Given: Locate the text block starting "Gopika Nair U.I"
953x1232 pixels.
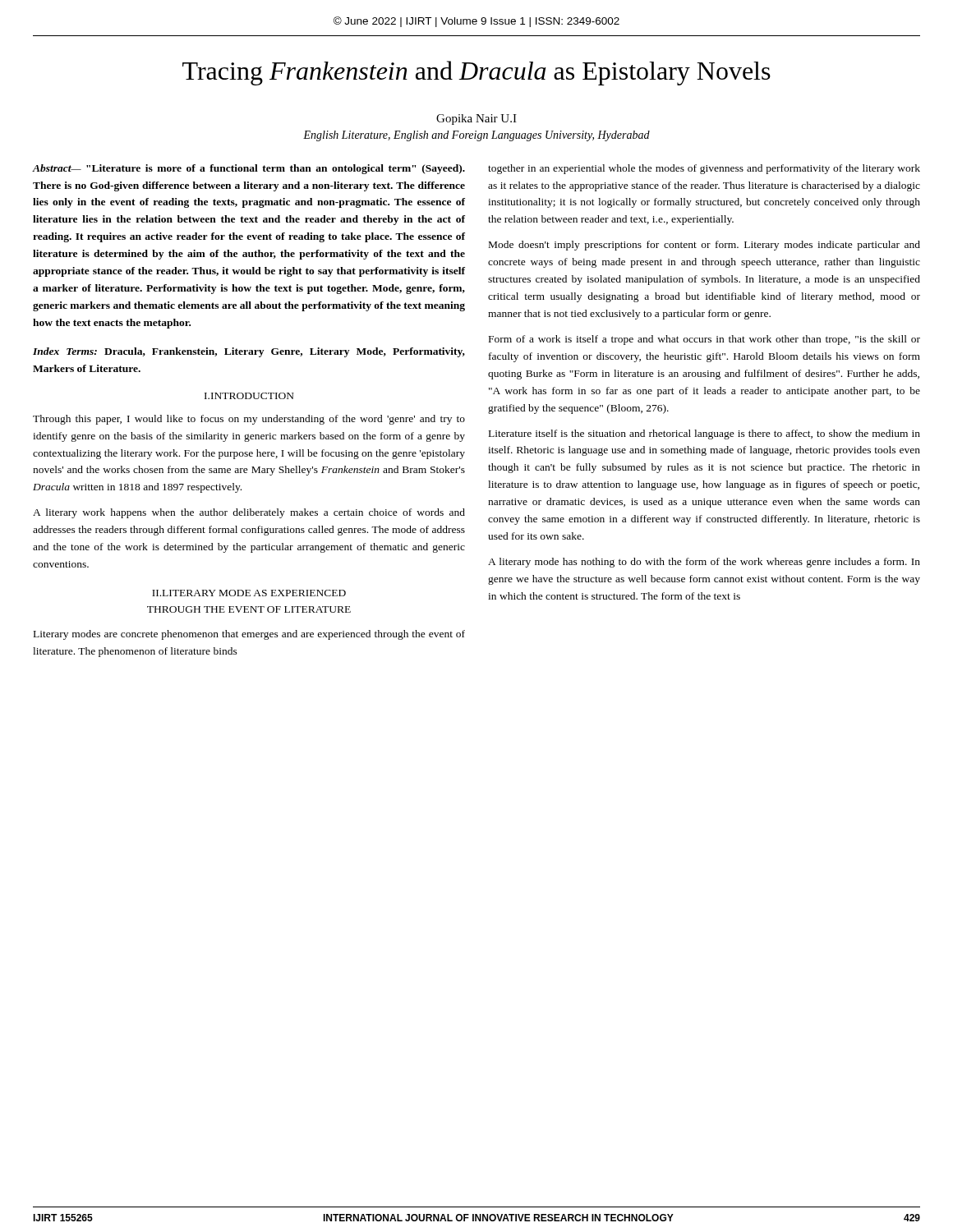Looking at the screenshot, I should (x=476, y=118).
